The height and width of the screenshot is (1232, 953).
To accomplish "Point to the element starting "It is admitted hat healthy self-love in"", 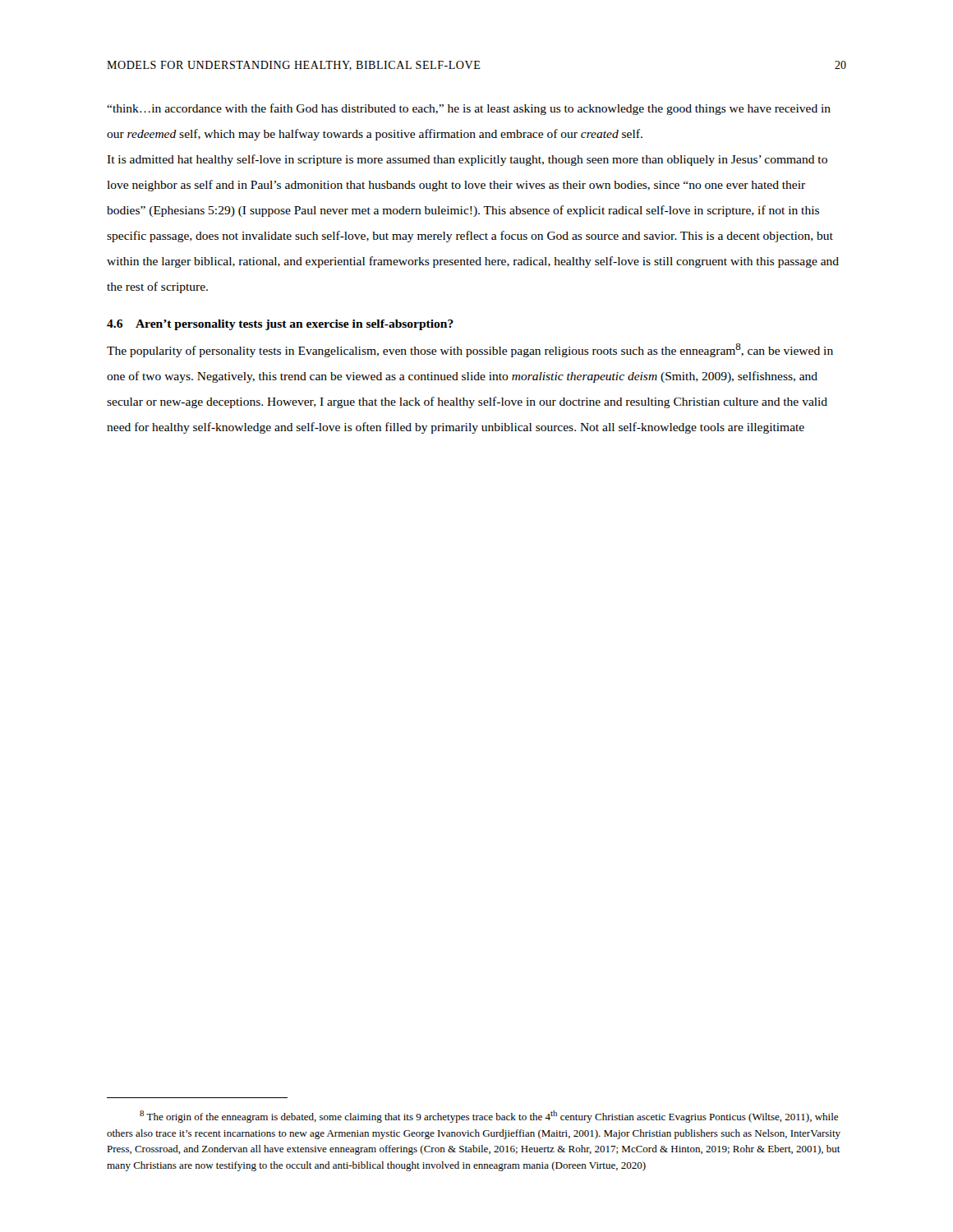I will [x=476, y=223].
